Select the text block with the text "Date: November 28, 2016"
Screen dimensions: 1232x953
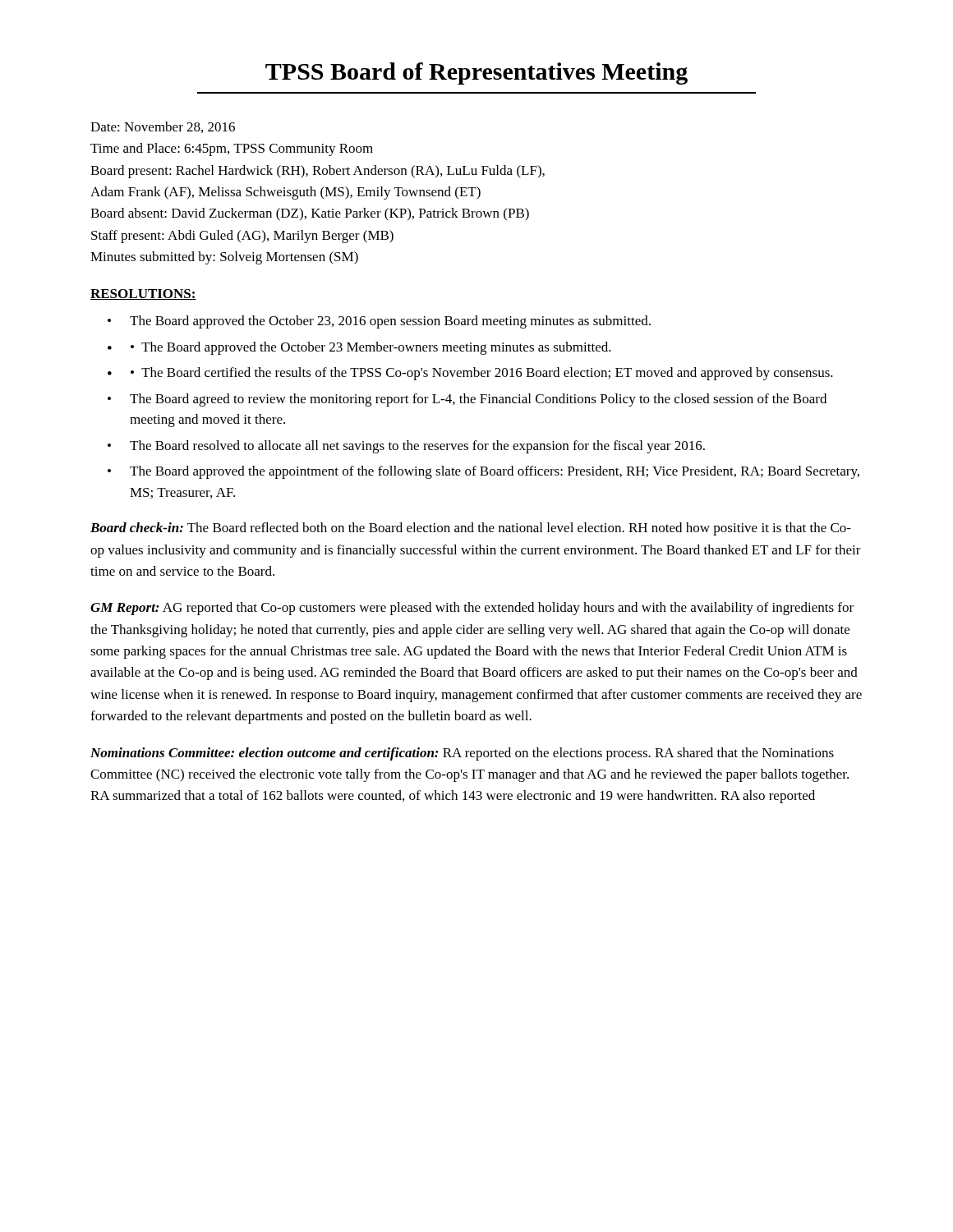pos(318,192)
